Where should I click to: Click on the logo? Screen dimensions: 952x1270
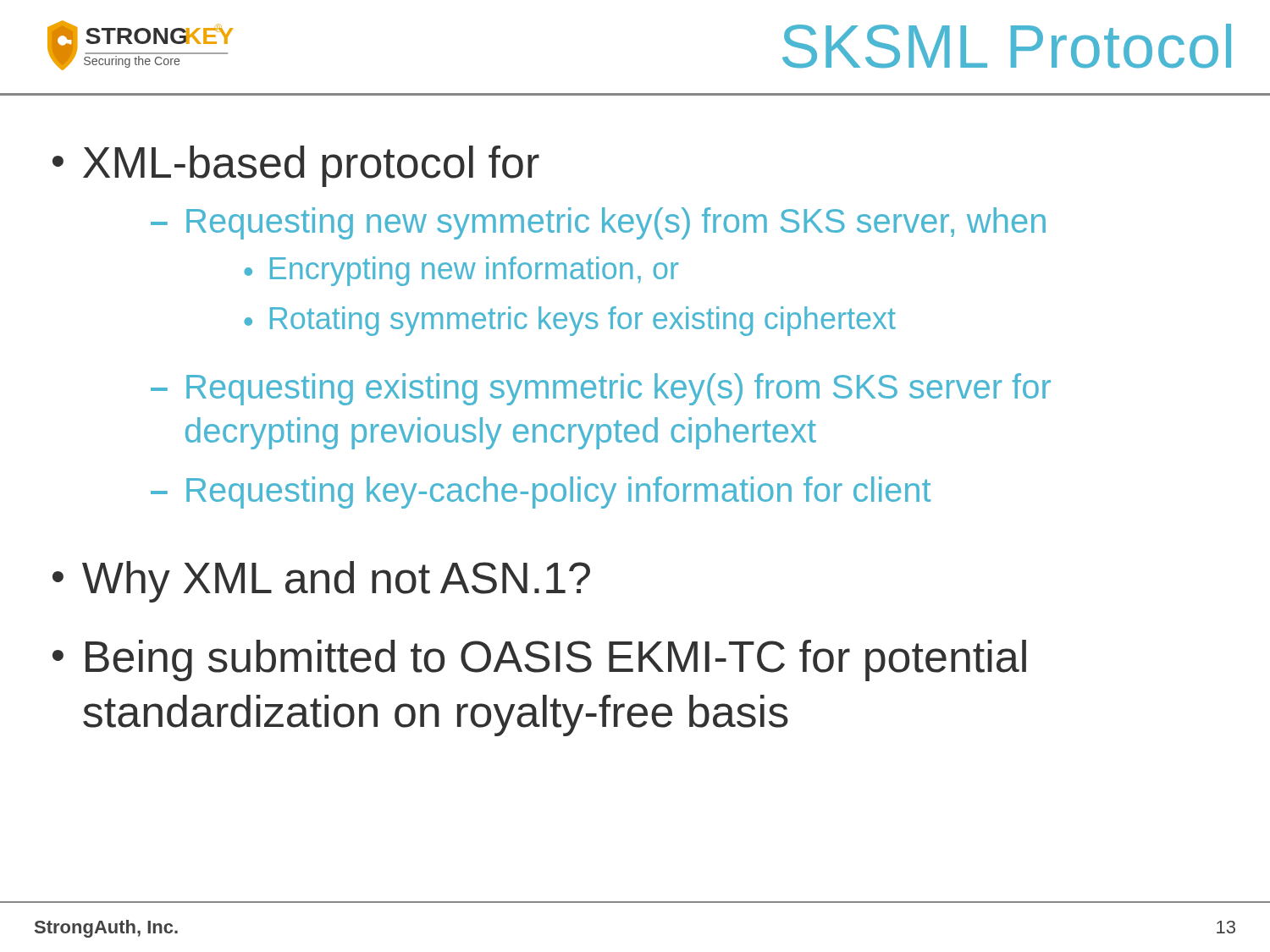pyautogui.click(x=154, y=47)
